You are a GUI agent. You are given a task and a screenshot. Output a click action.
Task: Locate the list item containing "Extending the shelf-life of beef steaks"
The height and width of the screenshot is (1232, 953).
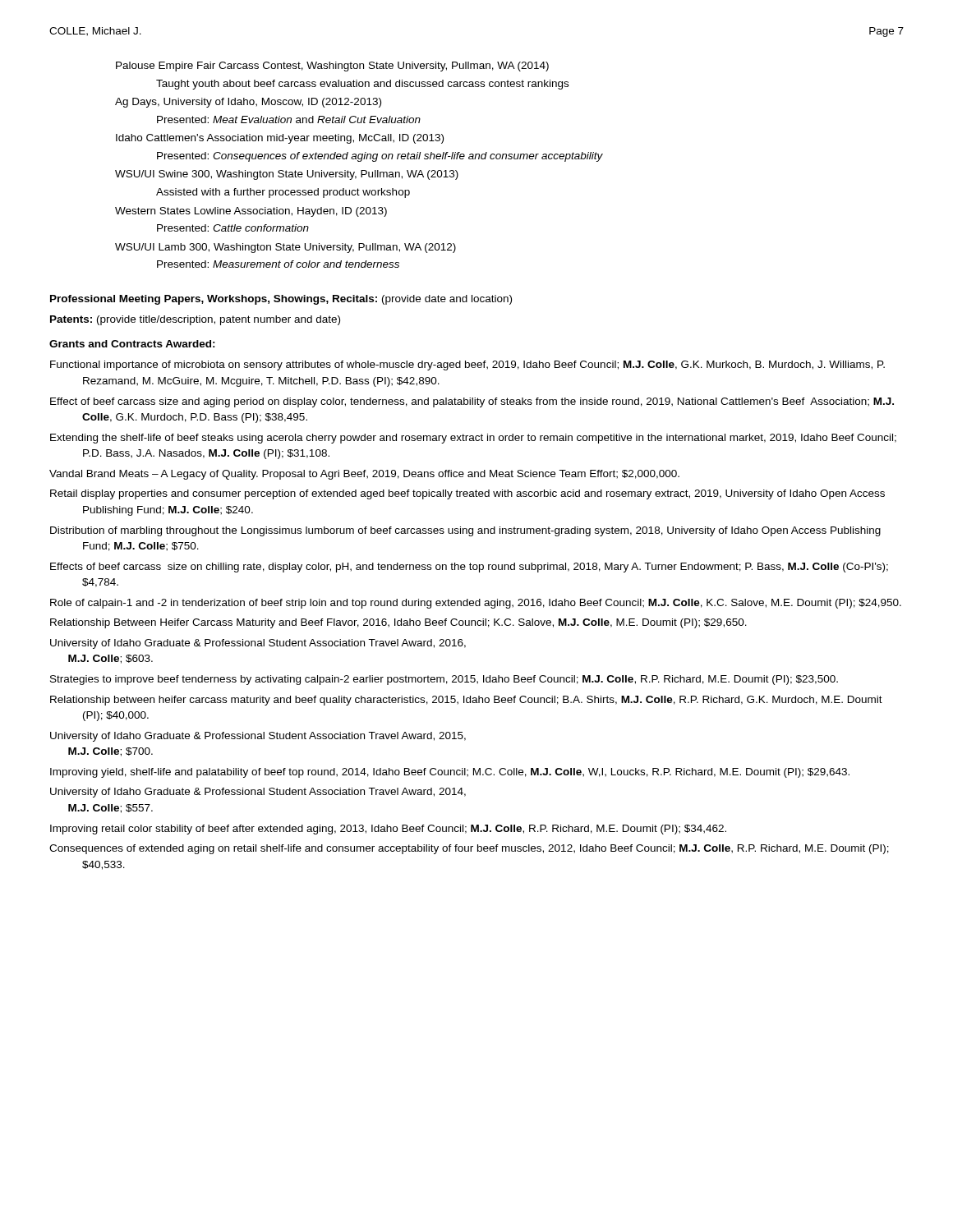[476, 445]
